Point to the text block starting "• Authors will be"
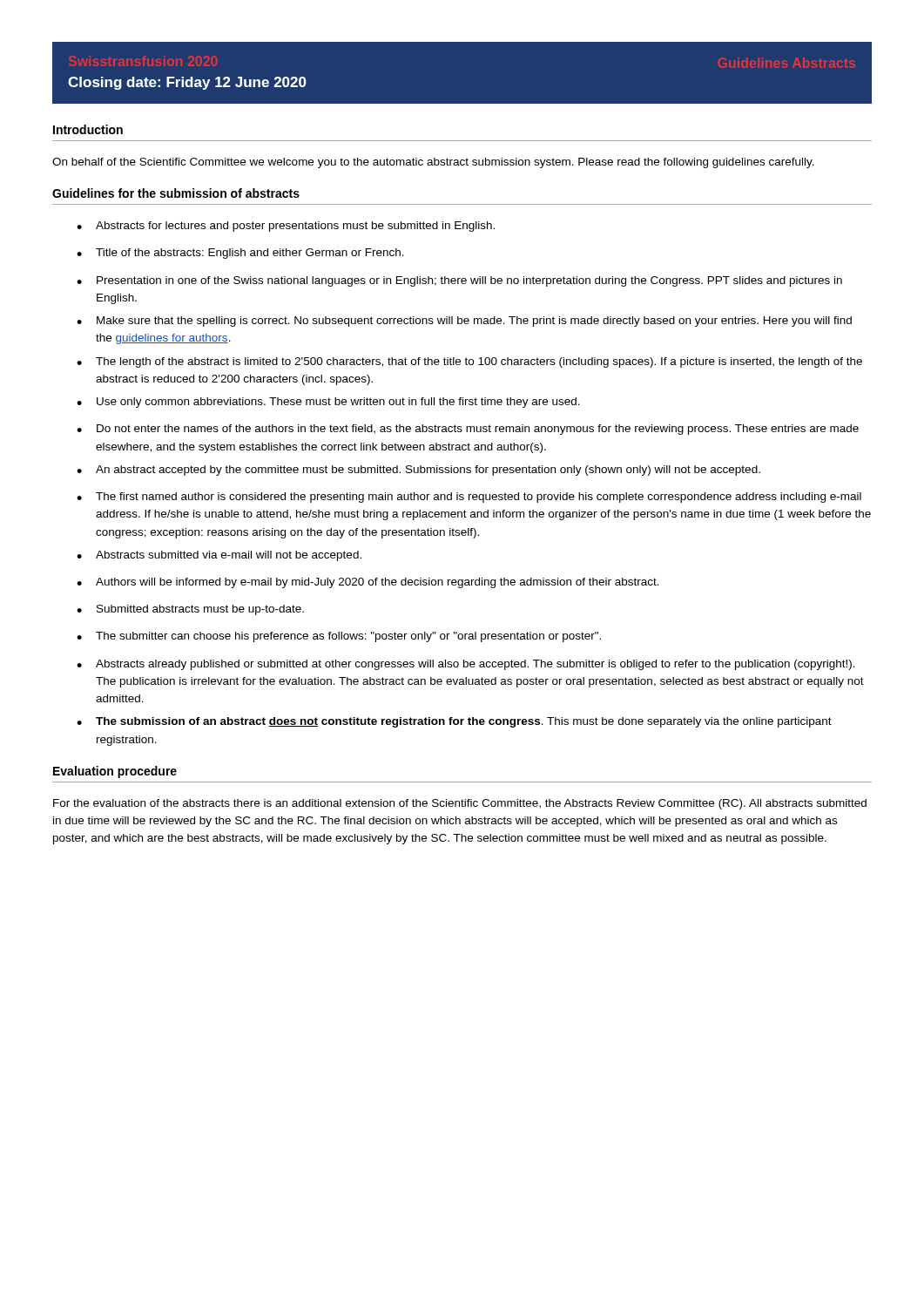This screenshot has width=924, height=1307. pos(368,584)
